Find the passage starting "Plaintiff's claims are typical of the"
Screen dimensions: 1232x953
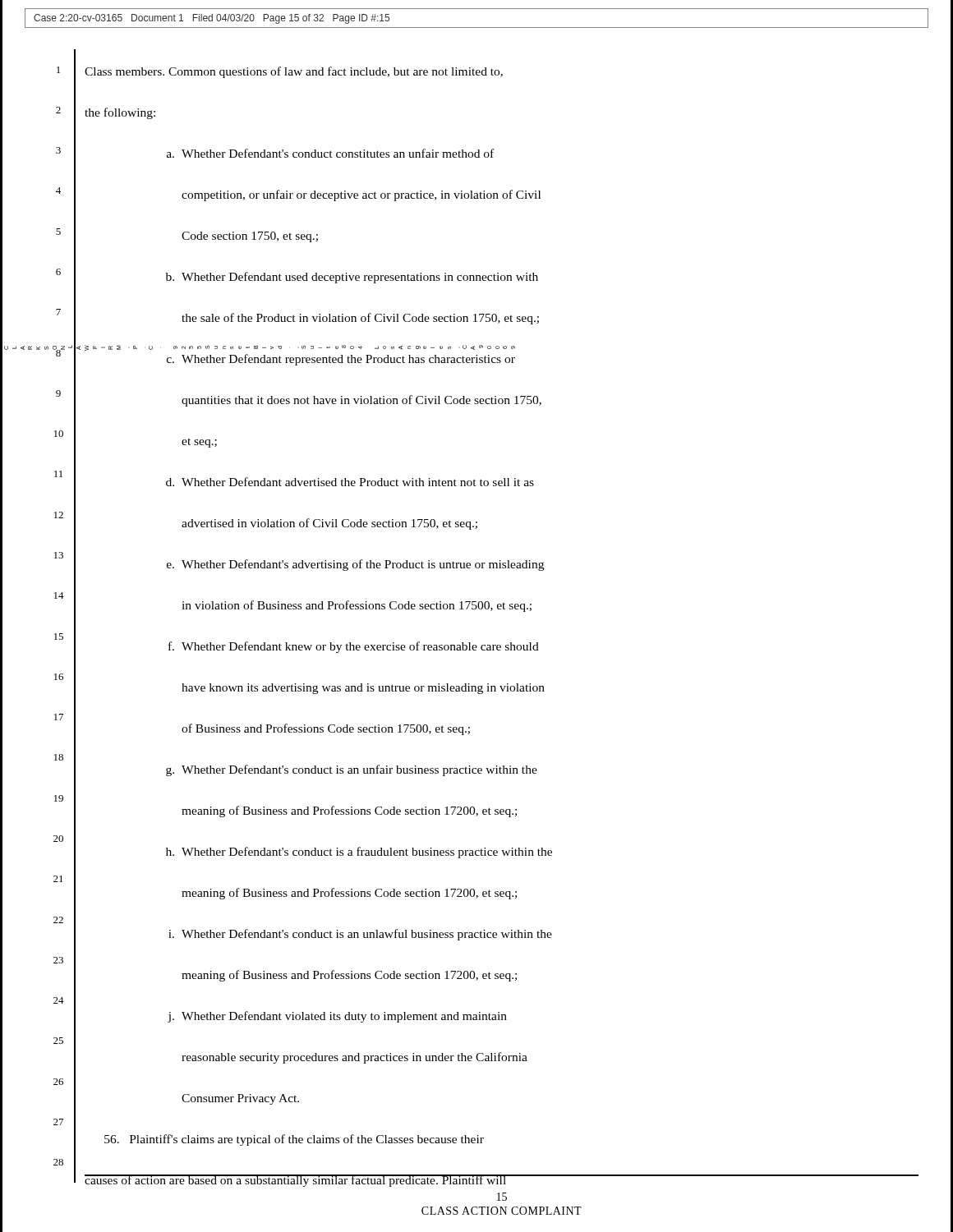tap(294, 1140)
